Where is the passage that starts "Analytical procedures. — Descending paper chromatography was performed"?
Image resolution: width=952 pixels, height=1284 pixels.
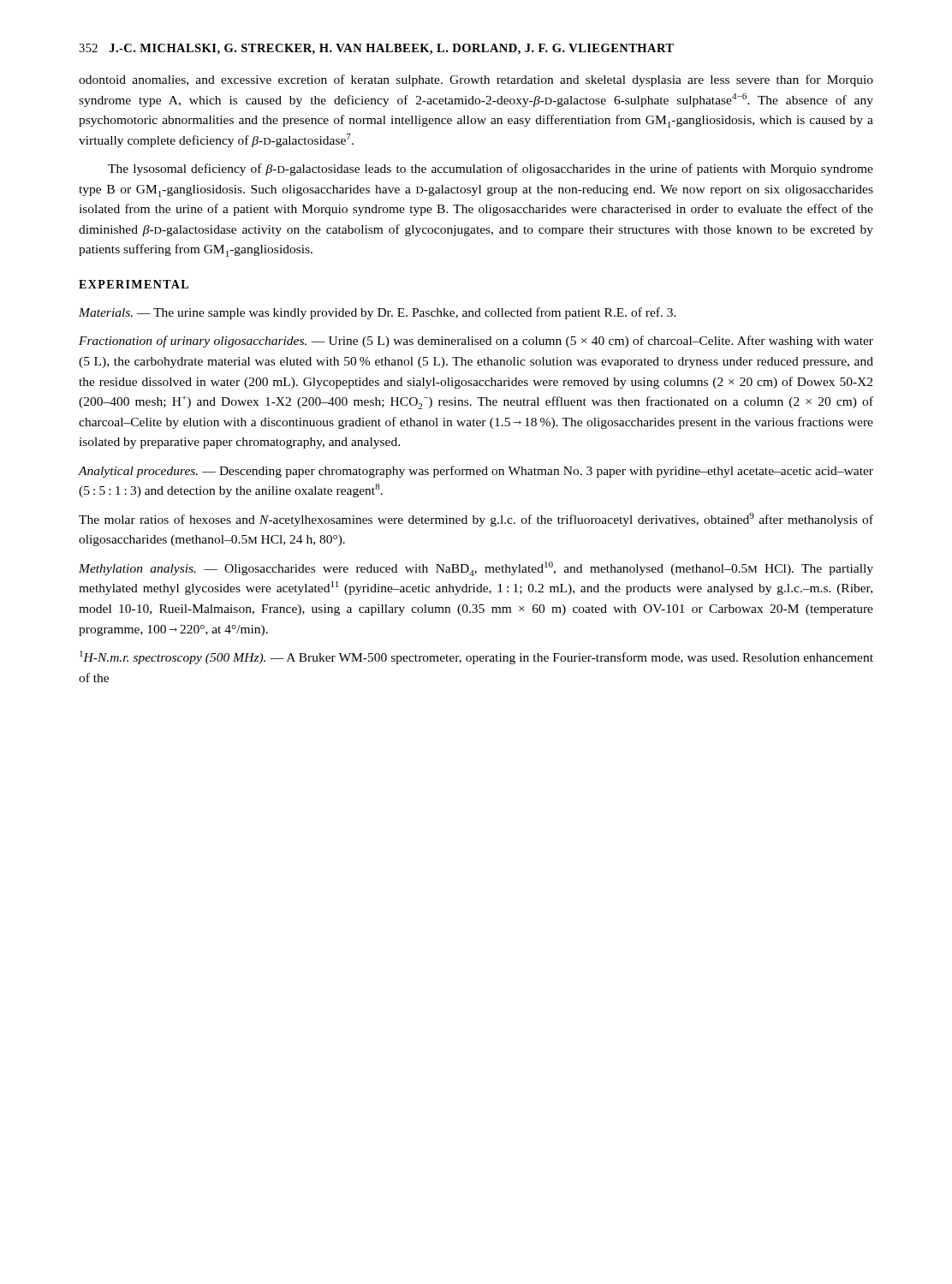coord(476,480)
